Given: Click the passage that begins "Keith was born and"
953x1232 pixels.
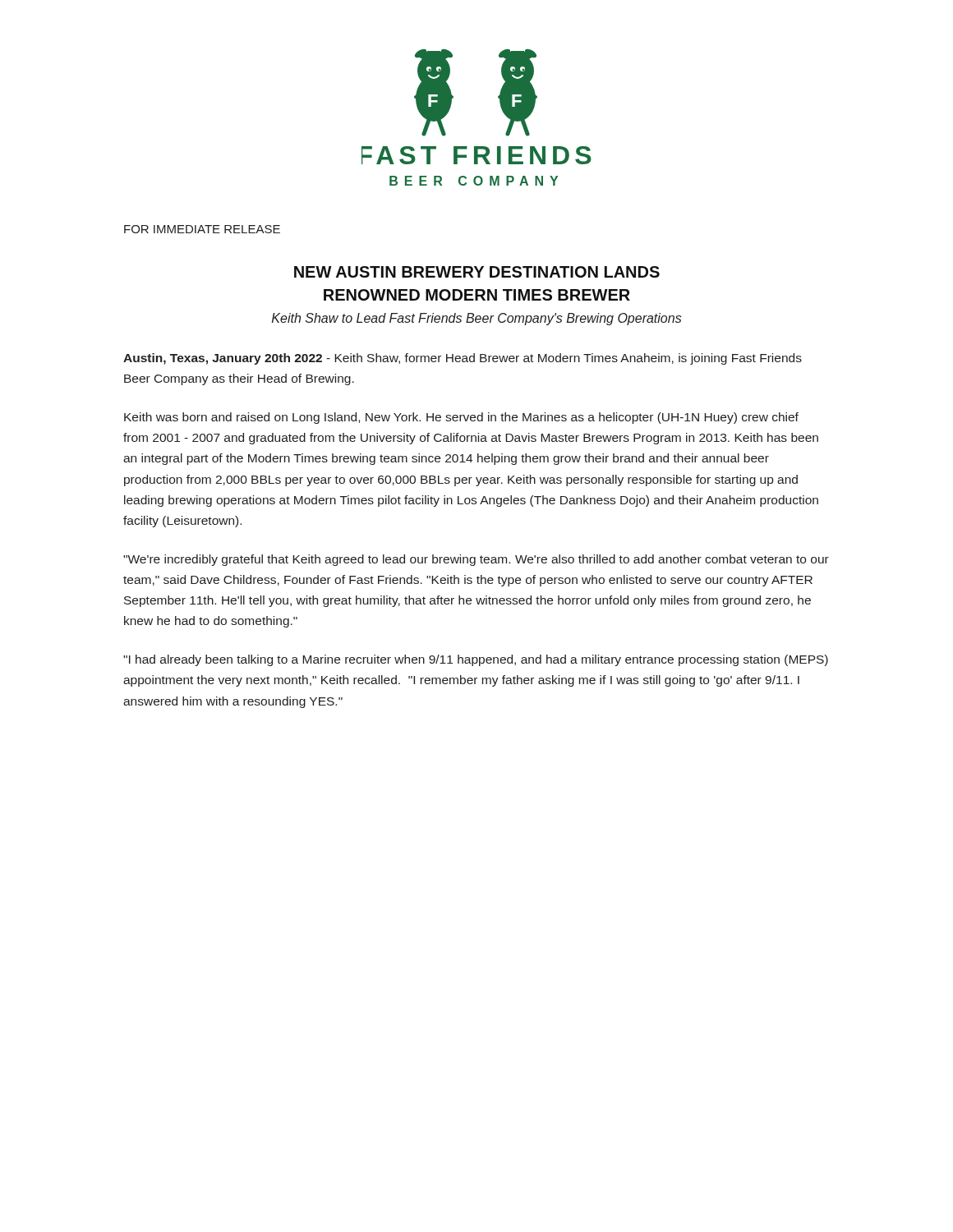Looking at the screenshot, I should (x=471, y=469).
